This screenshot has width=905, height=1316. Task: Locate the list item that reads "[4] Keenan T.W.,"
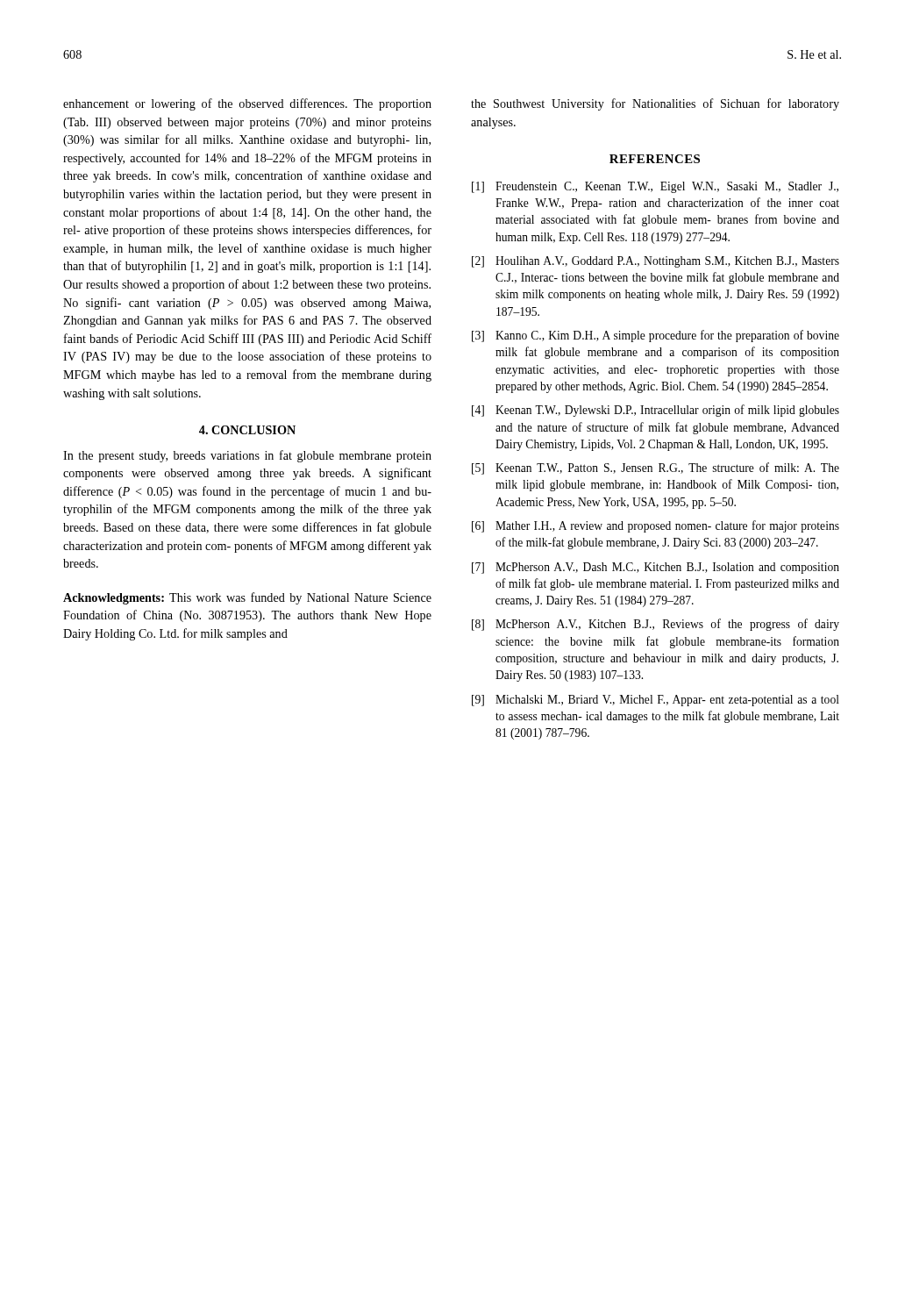[655, 427]
